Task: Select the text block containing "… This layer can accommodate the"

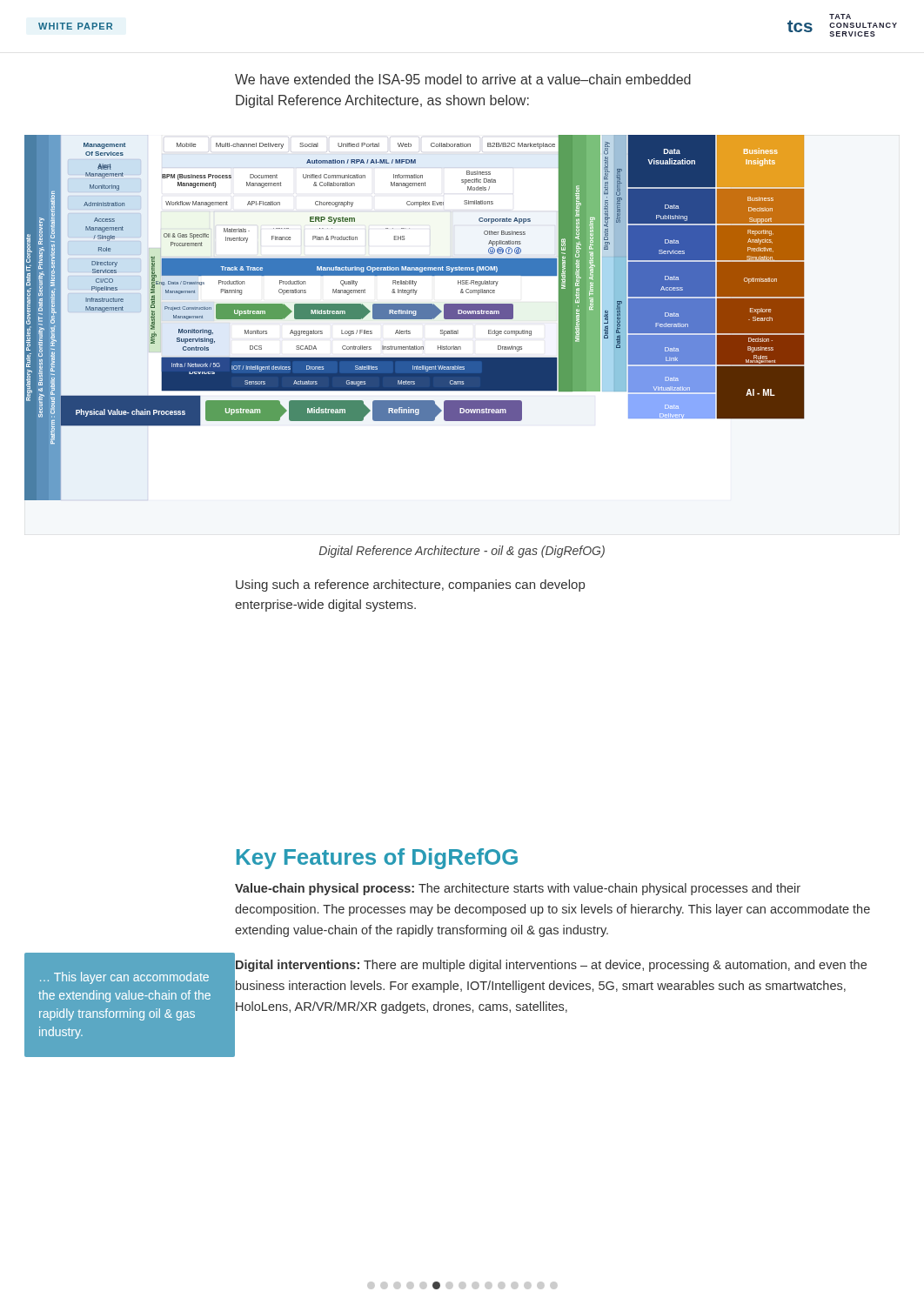Action: pos(125,1004)
